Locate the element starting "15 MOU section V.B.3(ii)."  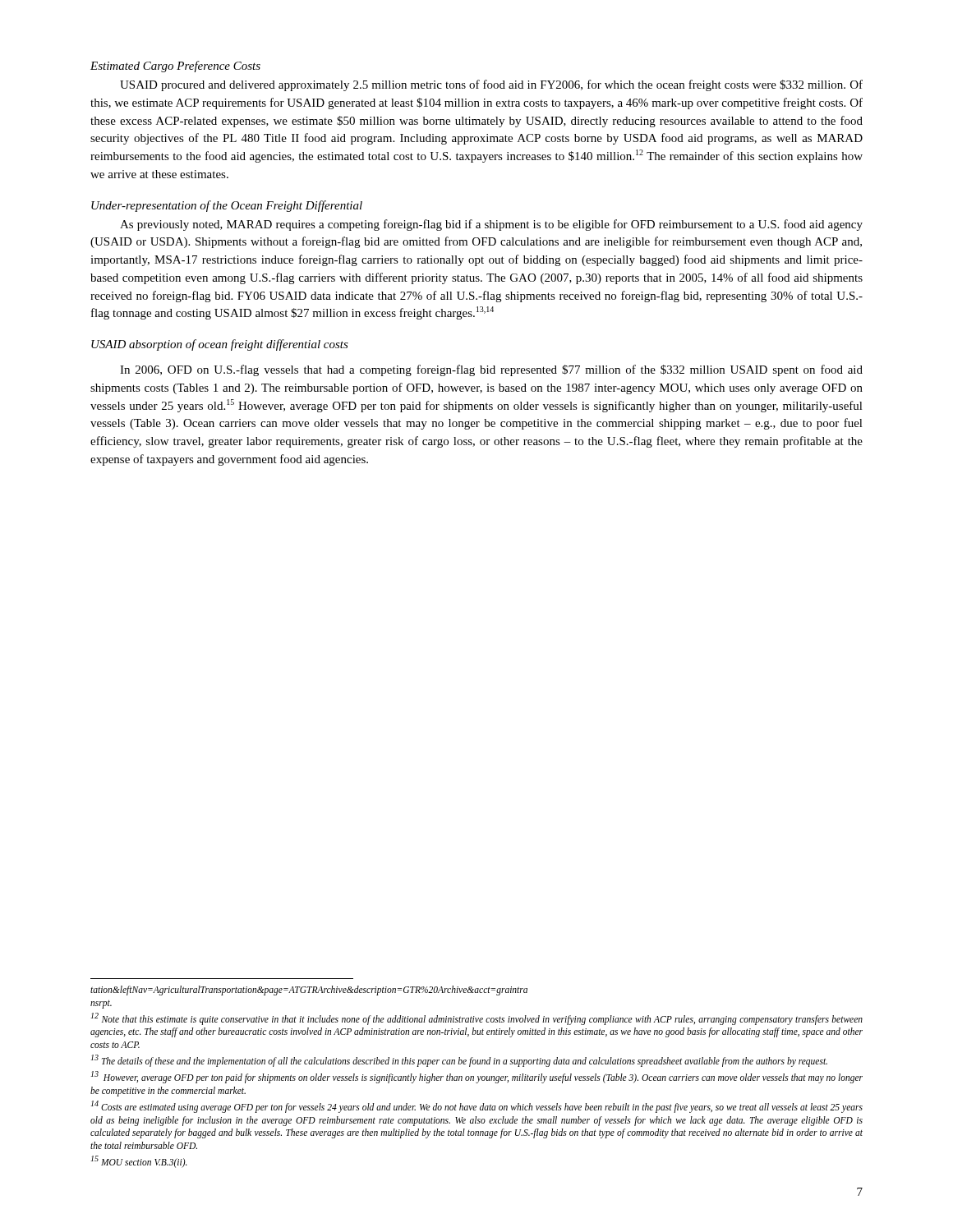(139, 1162)
